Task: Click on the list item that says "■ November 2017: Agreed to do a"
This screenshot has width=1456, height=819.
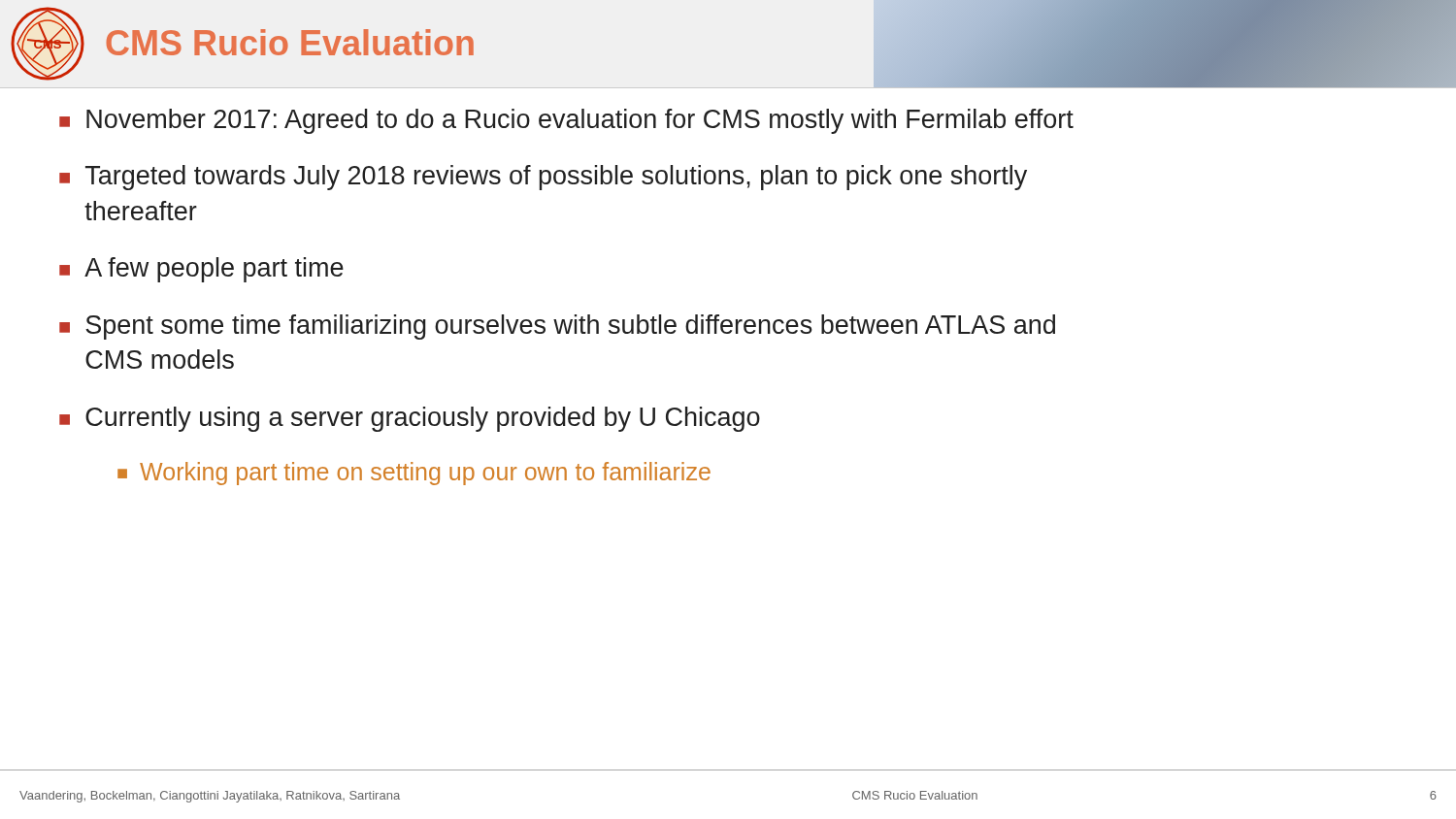Action: [728, 120]
